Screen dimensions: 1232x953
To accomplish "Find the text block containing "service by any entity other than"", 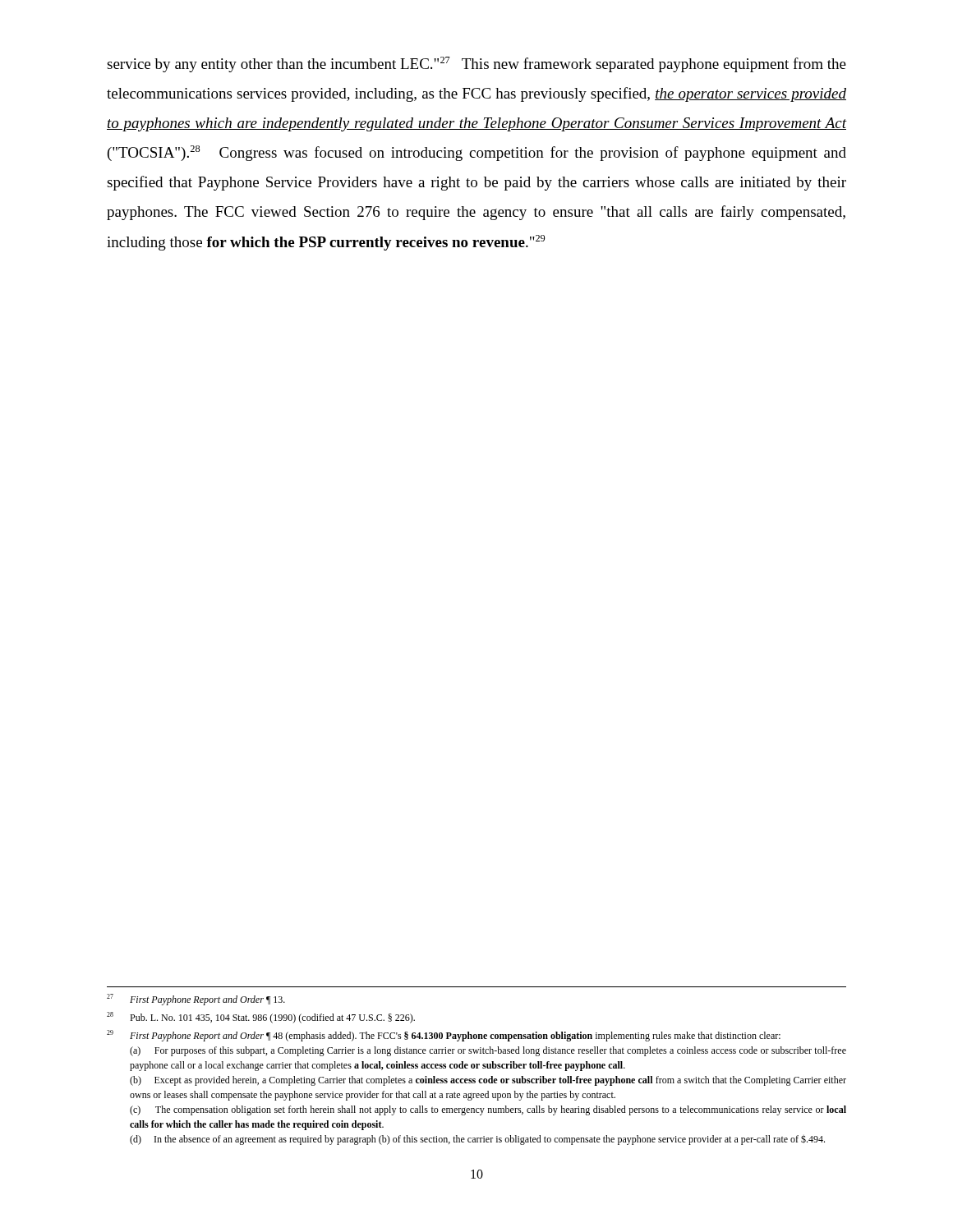I will [476, 153].
